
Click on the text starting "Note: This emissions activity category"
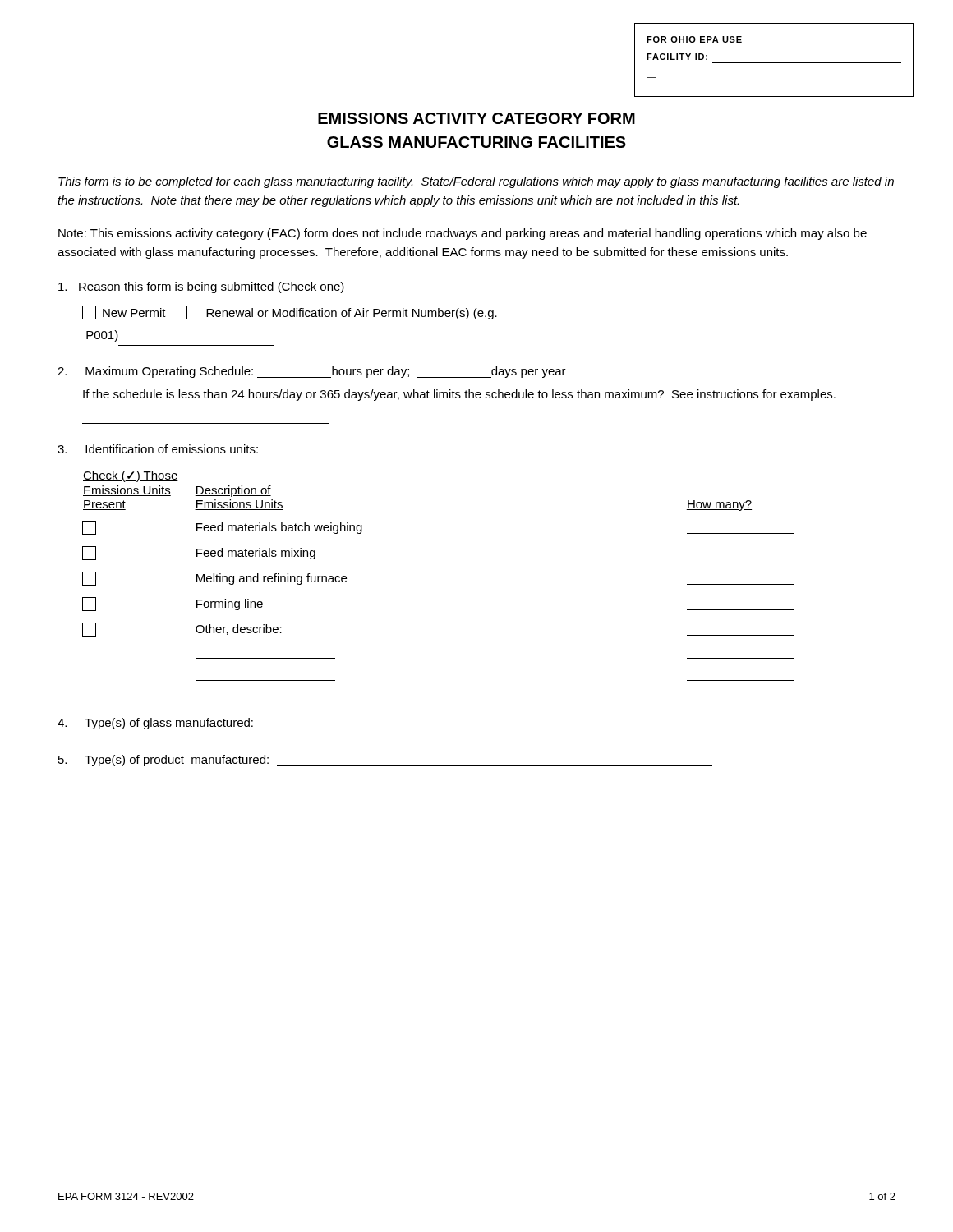coord(462,242)
